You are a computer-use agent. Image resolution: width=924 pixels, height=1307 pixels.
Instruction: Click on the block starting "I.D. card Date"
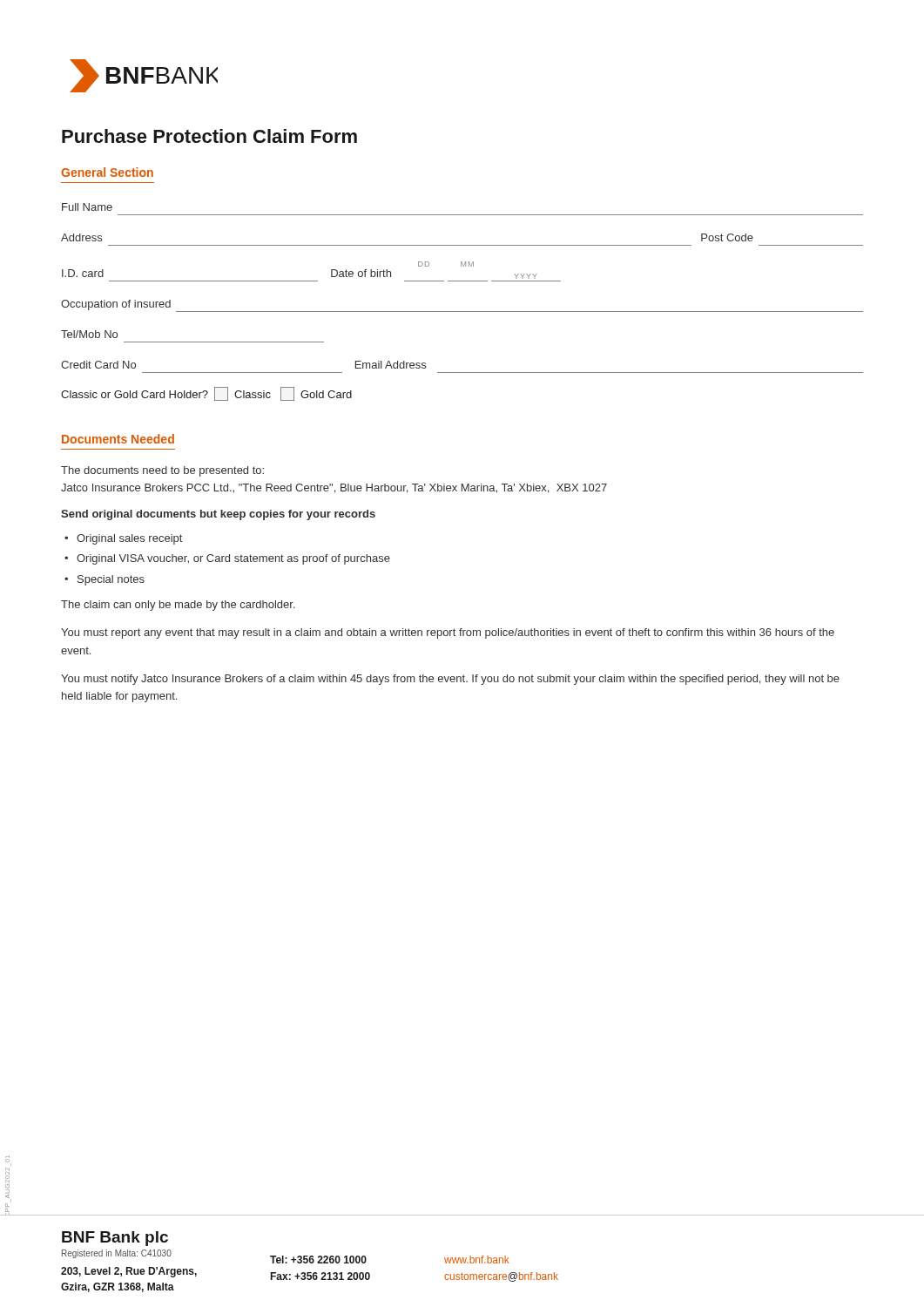click(311, 271)
